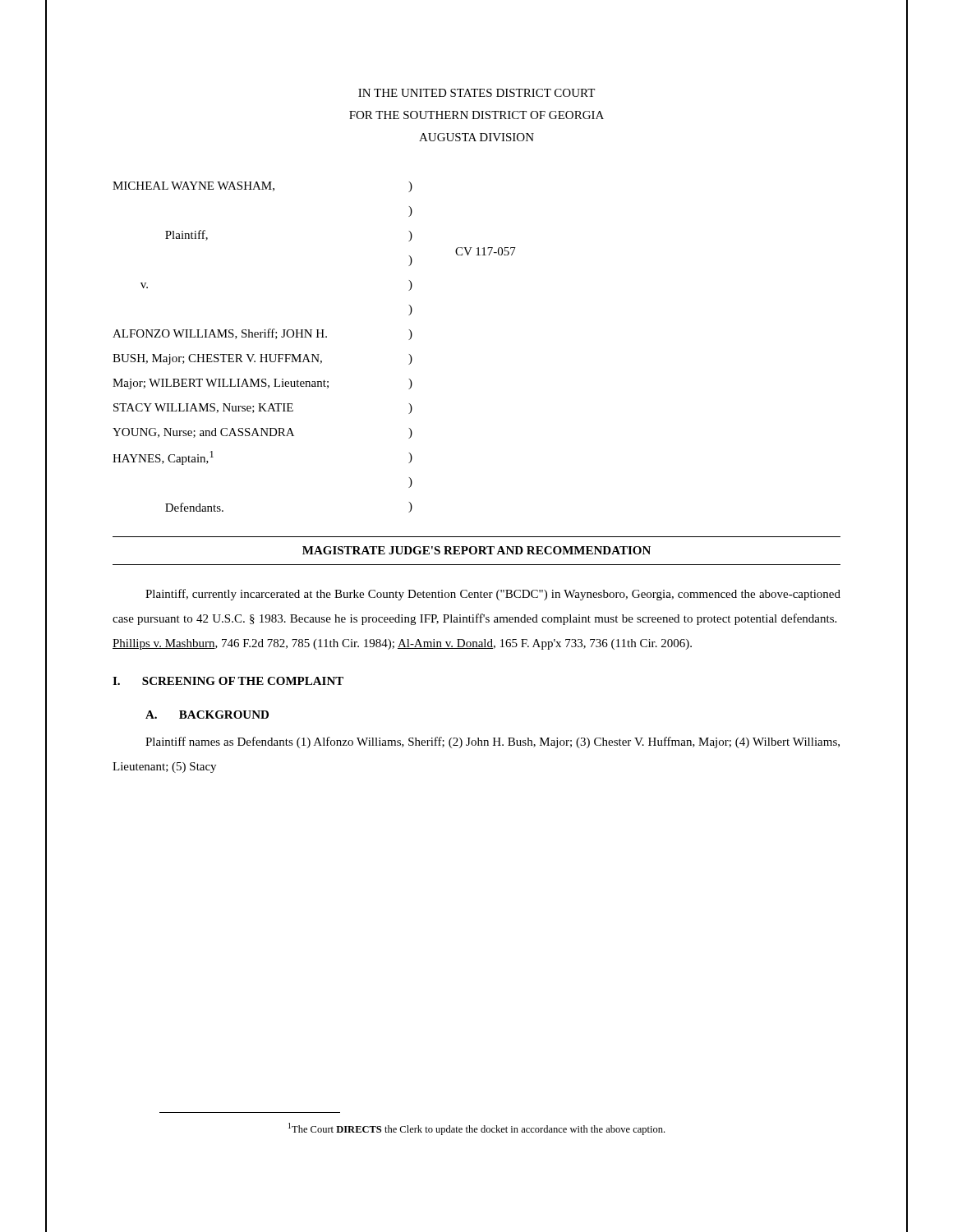This screenshot has height=1232, width=953.
Task: Point to the section header beginning "I. SCREENING OF THE"
Action: click(228, 681)
